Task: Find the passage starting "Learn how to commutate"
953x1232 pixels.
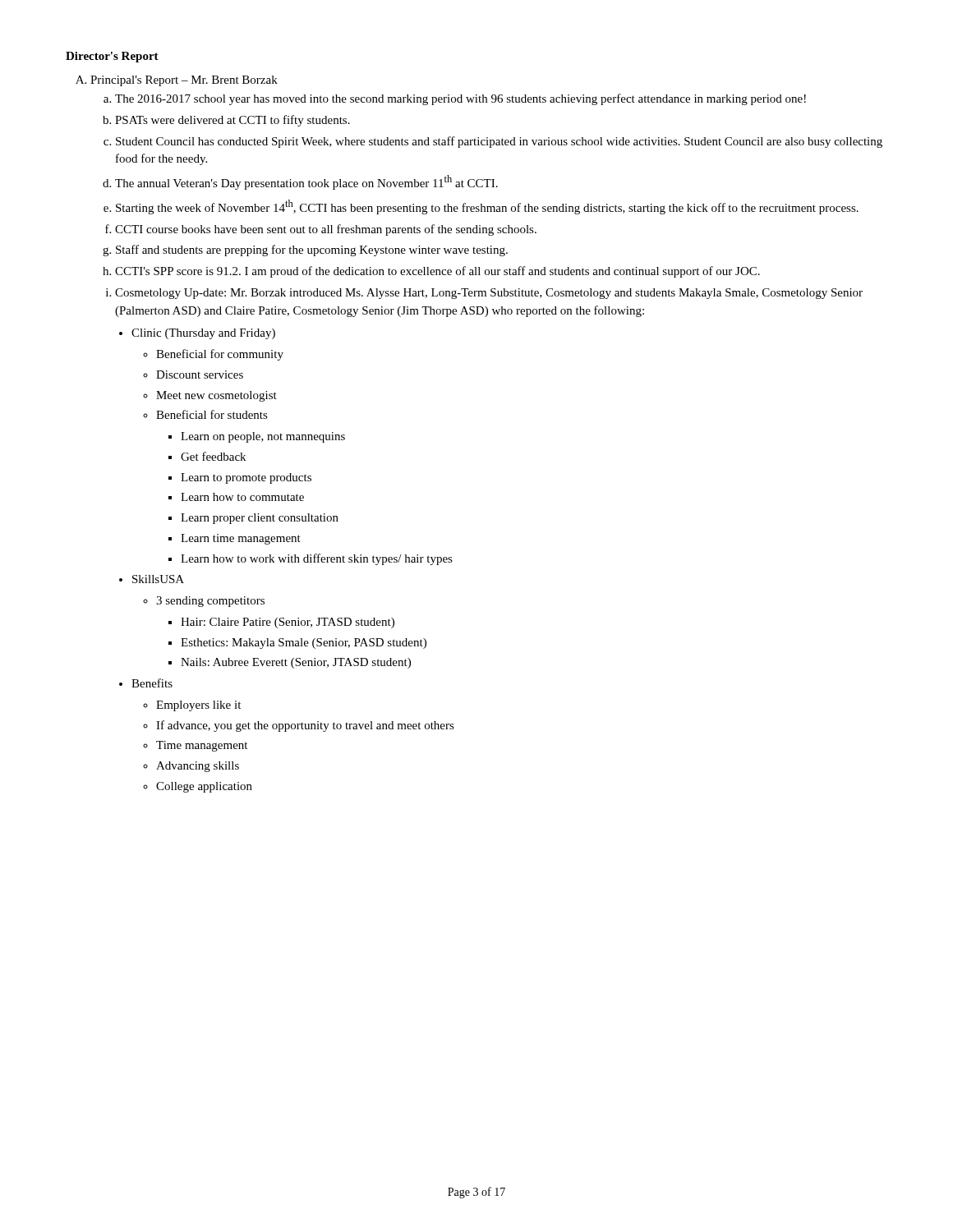Action: click(x=243, y=497)
